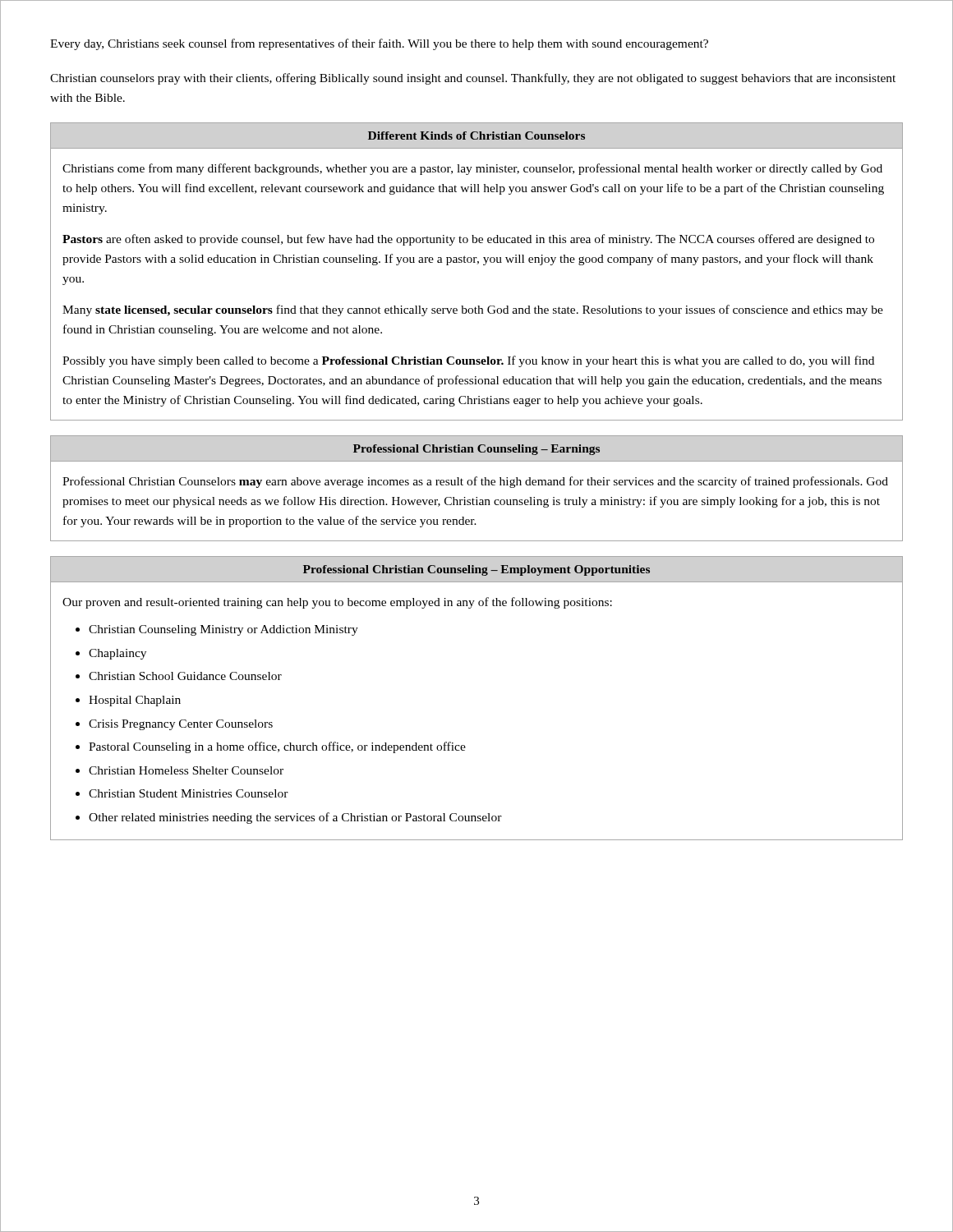Viewport: 953px width, 1232px height.
Task: Click on the text block starting "Different Kinds of Christian"
Action: pyautogui.click(x=476, y=135)
